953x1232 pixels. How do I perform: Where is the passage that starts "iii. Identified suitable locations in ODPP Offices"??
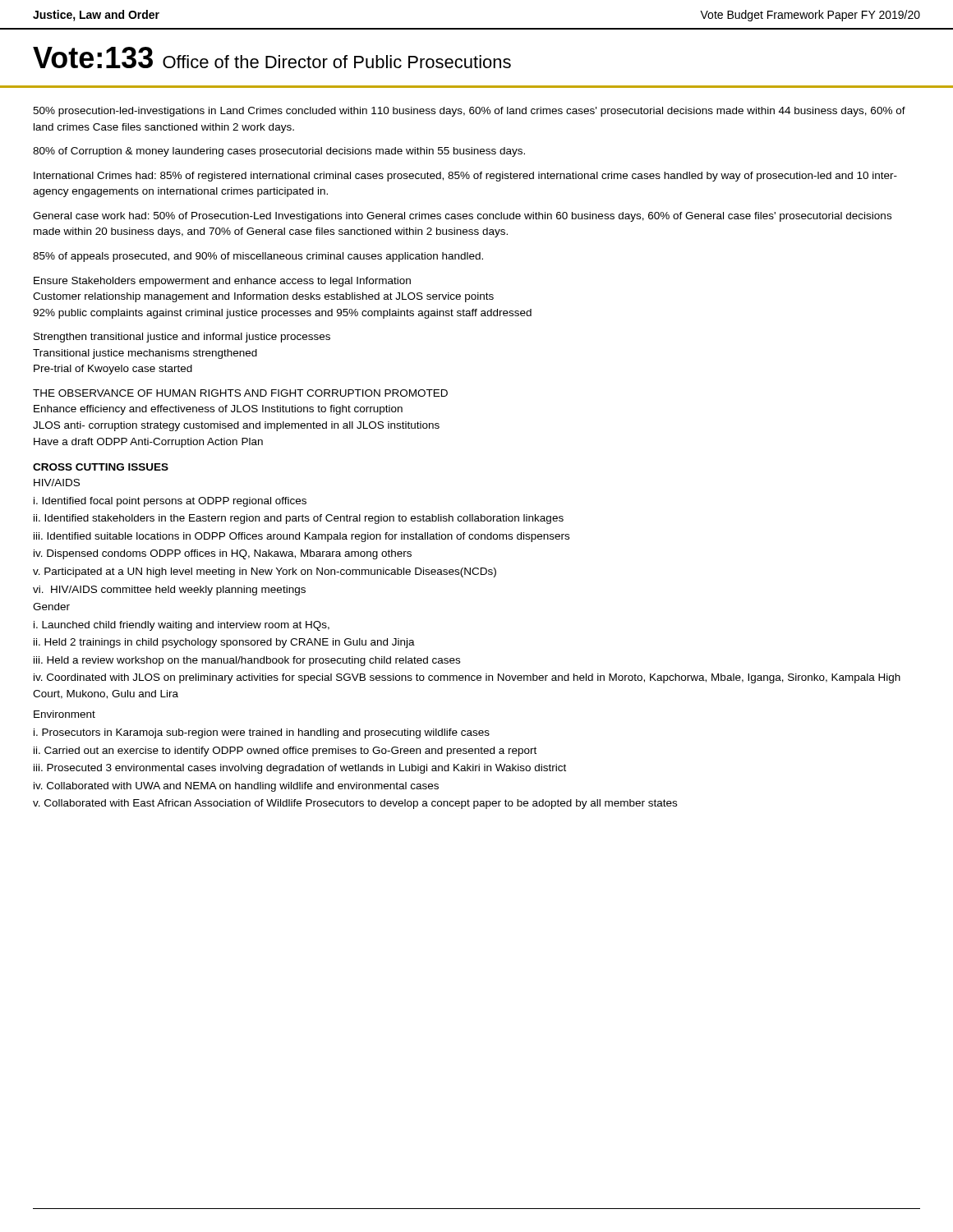pyautogui.click(x=301, y=536)
